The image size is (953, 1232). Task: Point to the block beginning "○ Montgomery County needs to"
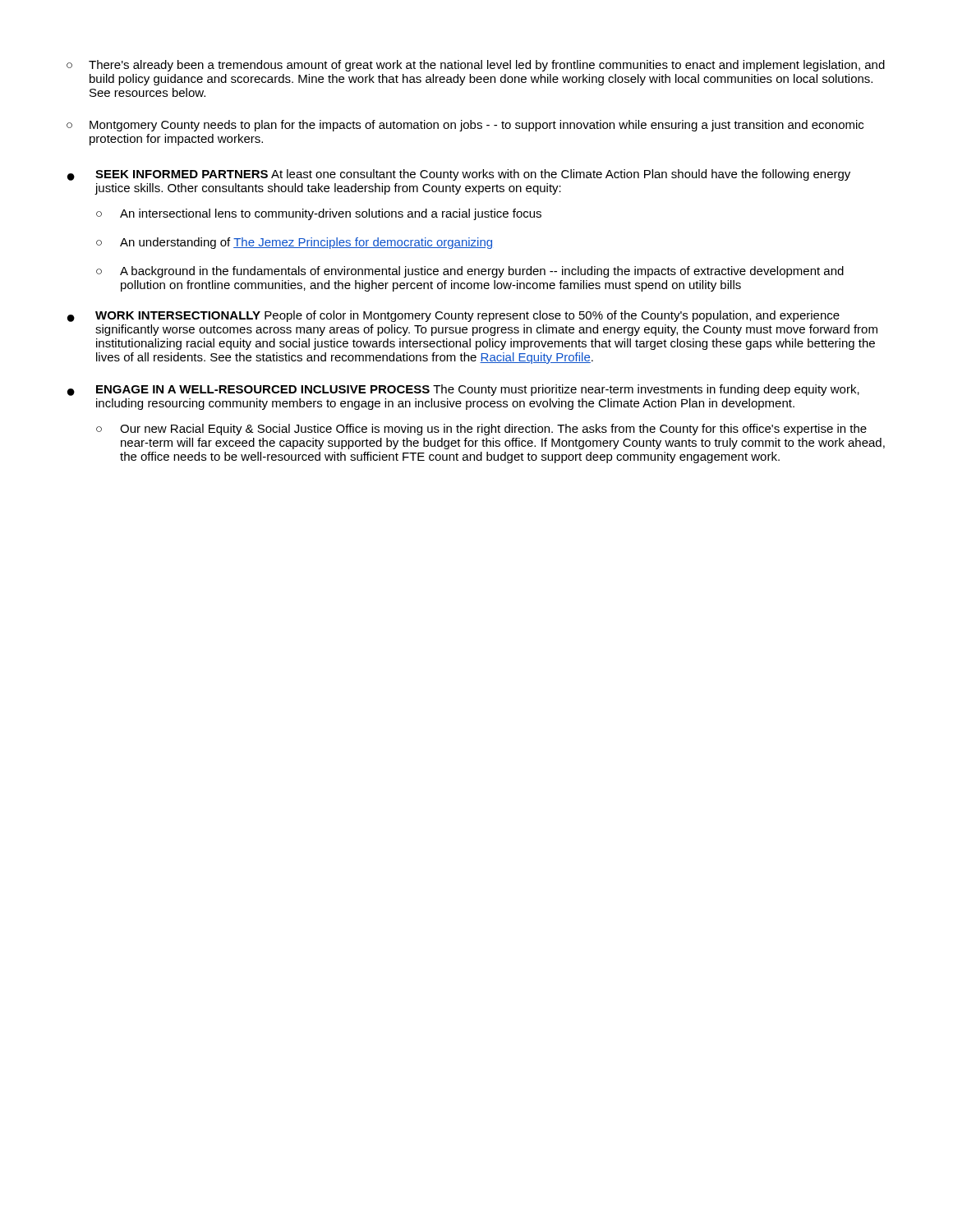click(x=476, y=131)
